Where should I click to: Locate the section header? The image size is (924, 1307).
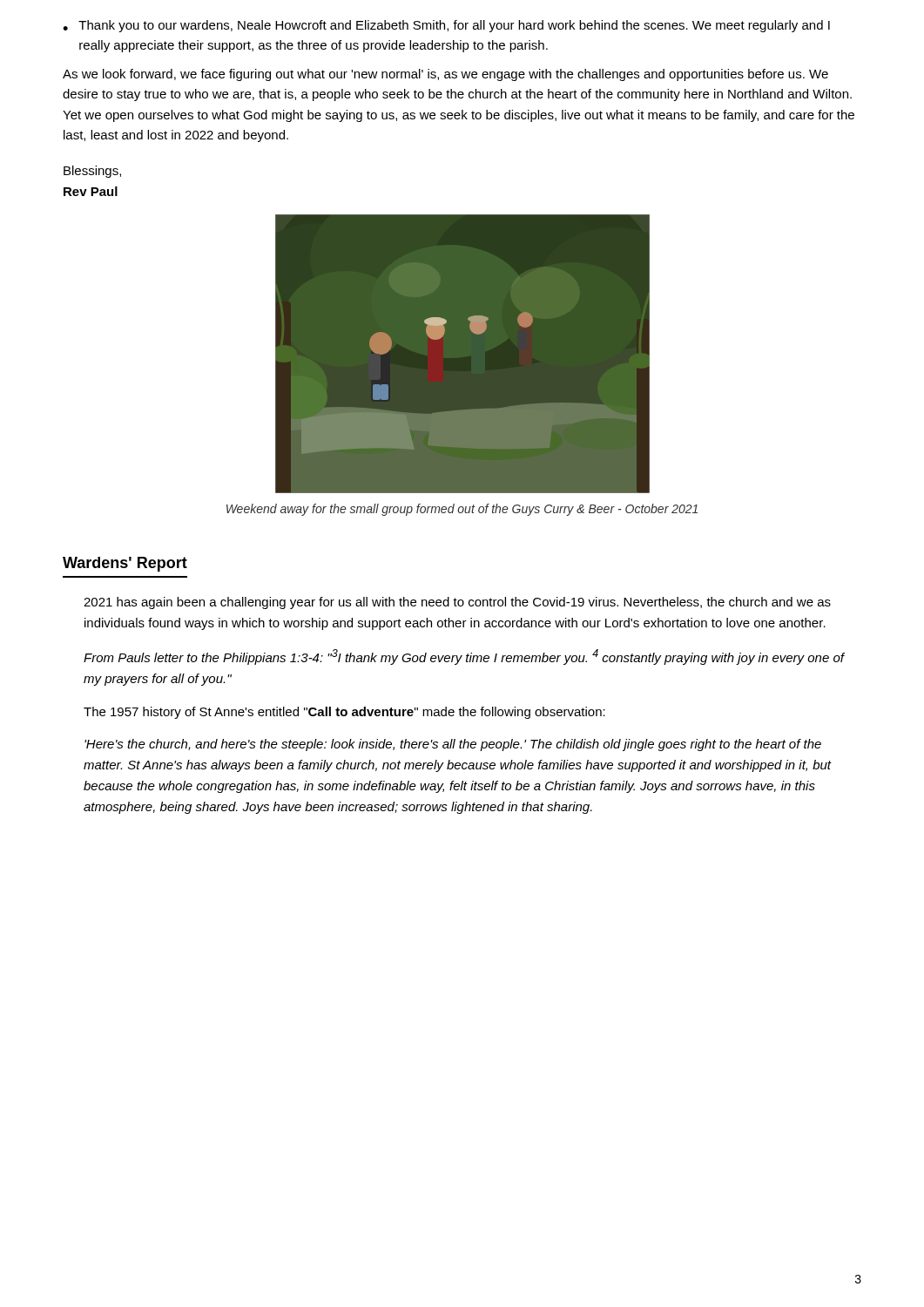tap(125, 566)
